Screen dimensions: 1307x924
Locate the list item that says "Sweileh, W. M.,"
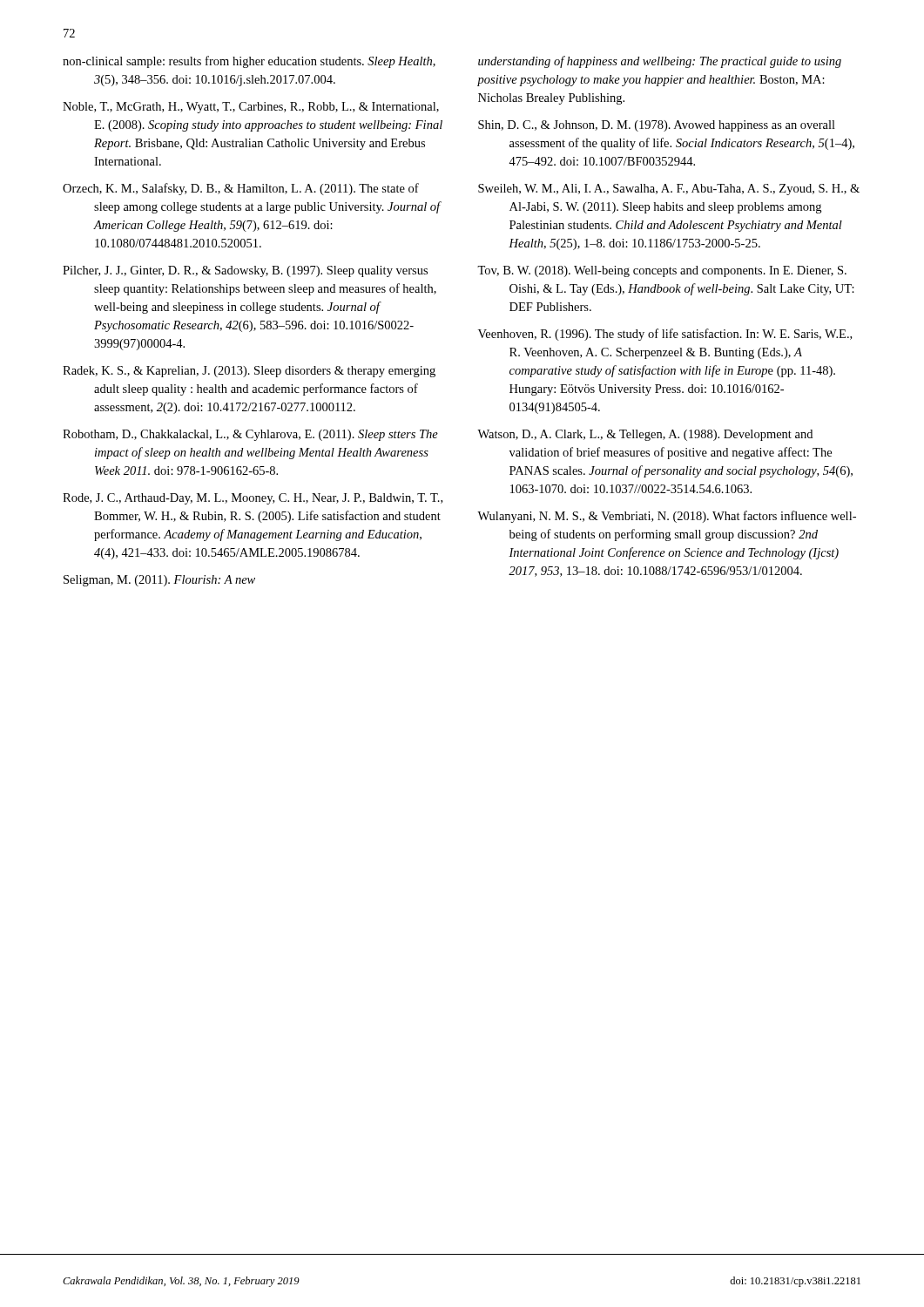click(669, 216)
